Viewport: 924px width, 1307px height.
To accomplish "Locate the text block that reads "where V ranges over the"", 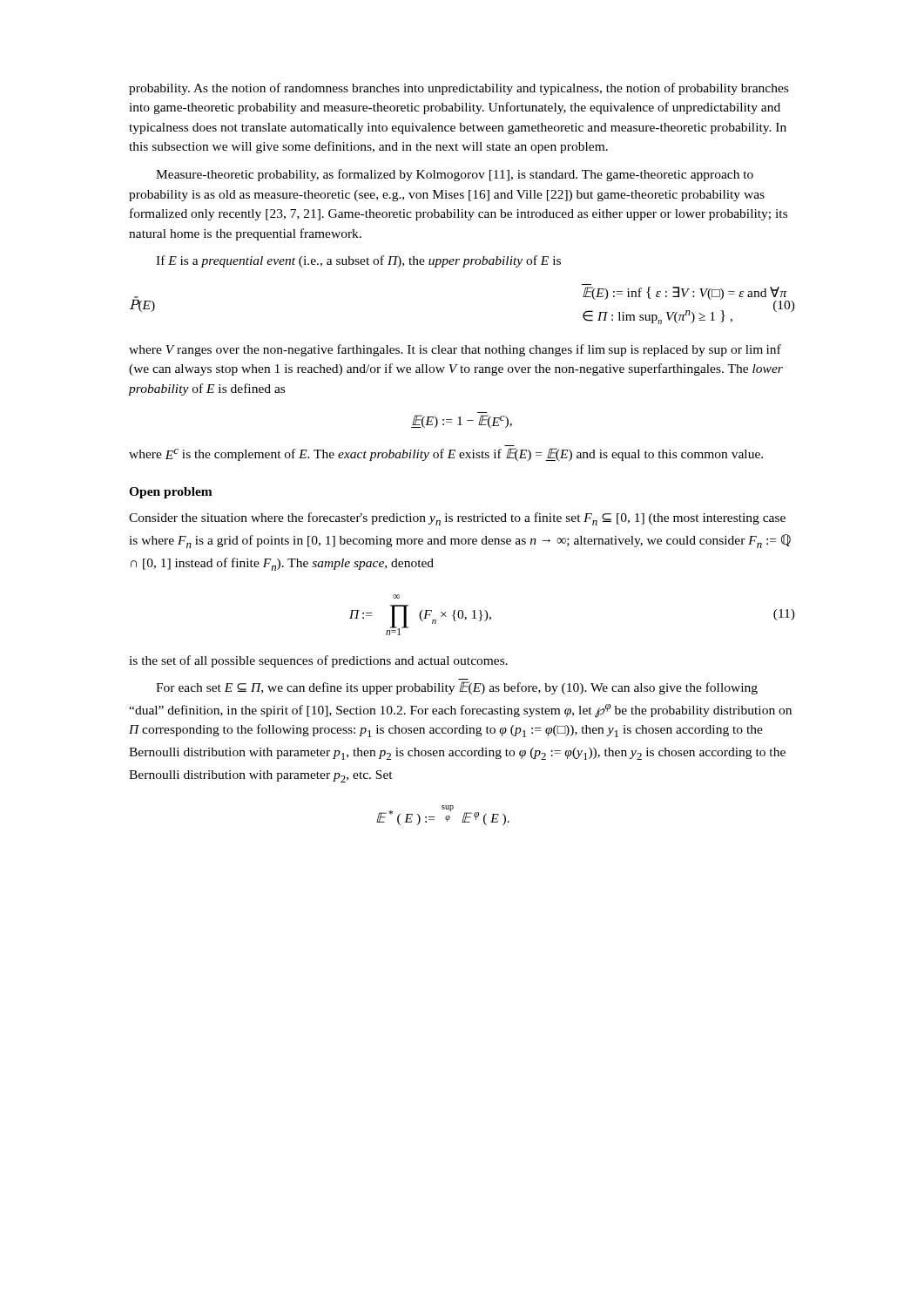I will click(x=456, y=368).
